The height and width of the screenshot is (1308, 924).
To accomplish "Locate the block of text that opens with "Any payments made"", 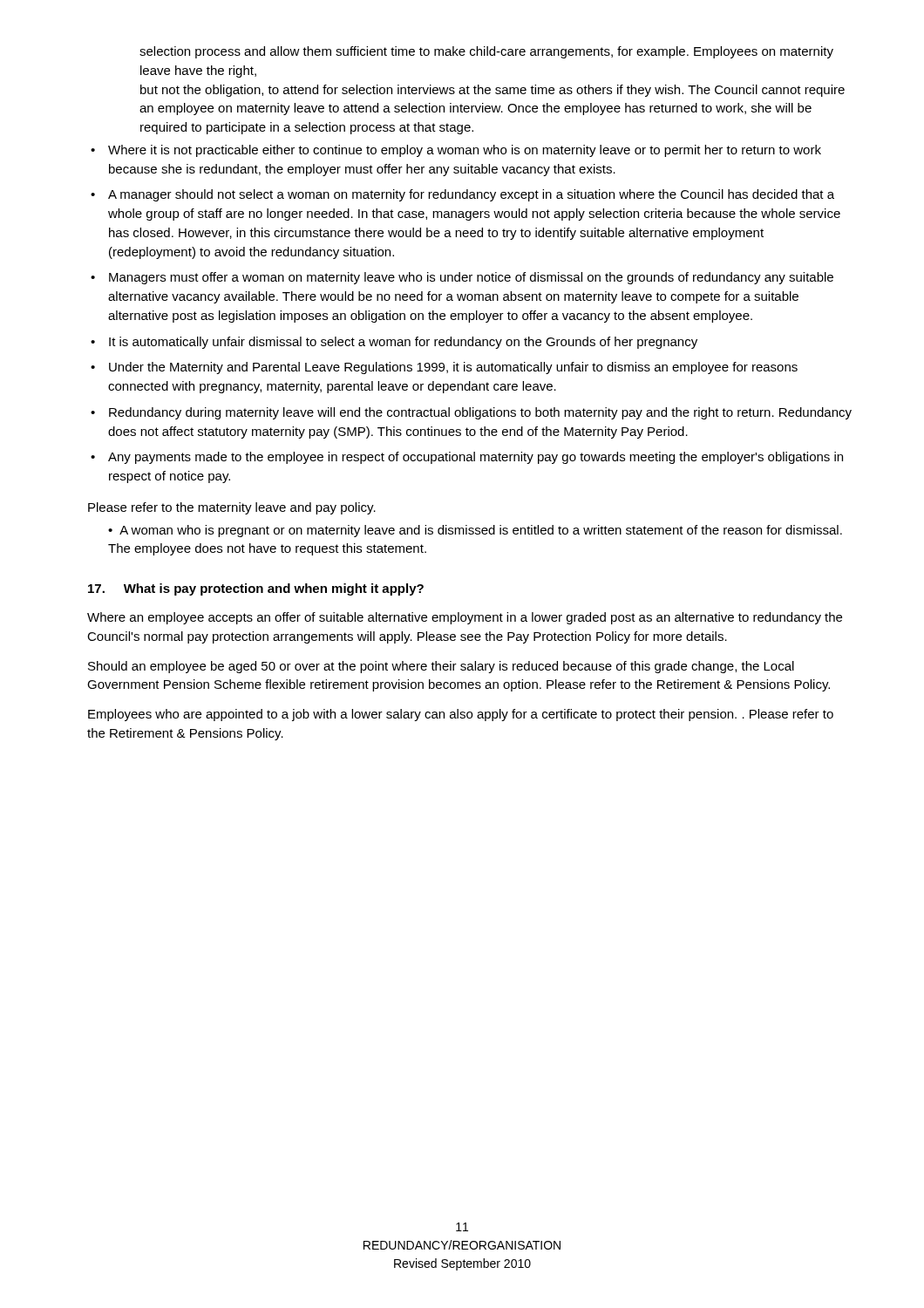I will [x=476, y=466].
